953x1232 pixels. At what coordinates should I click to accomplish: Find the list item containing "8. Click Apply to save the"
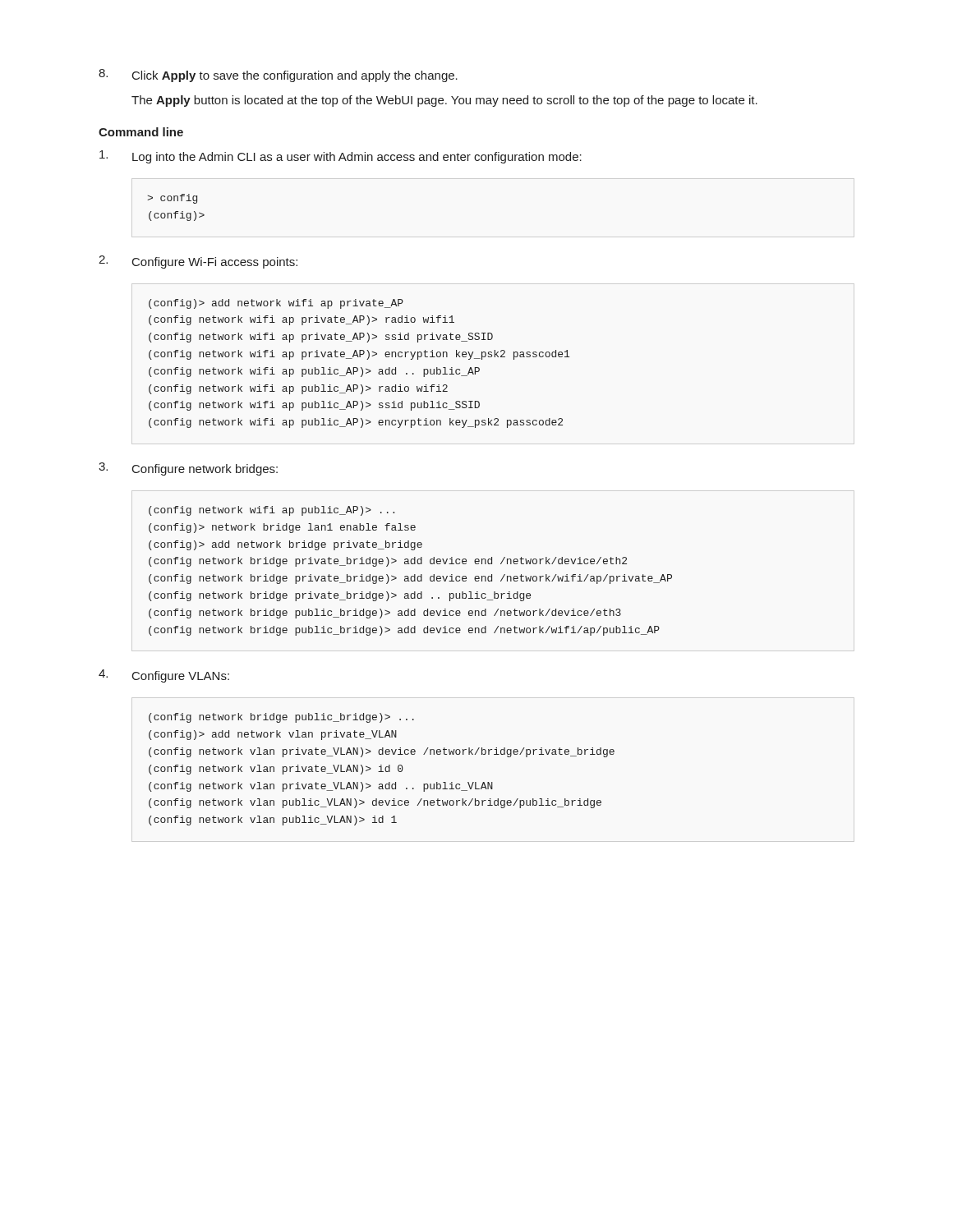point(278,76)
